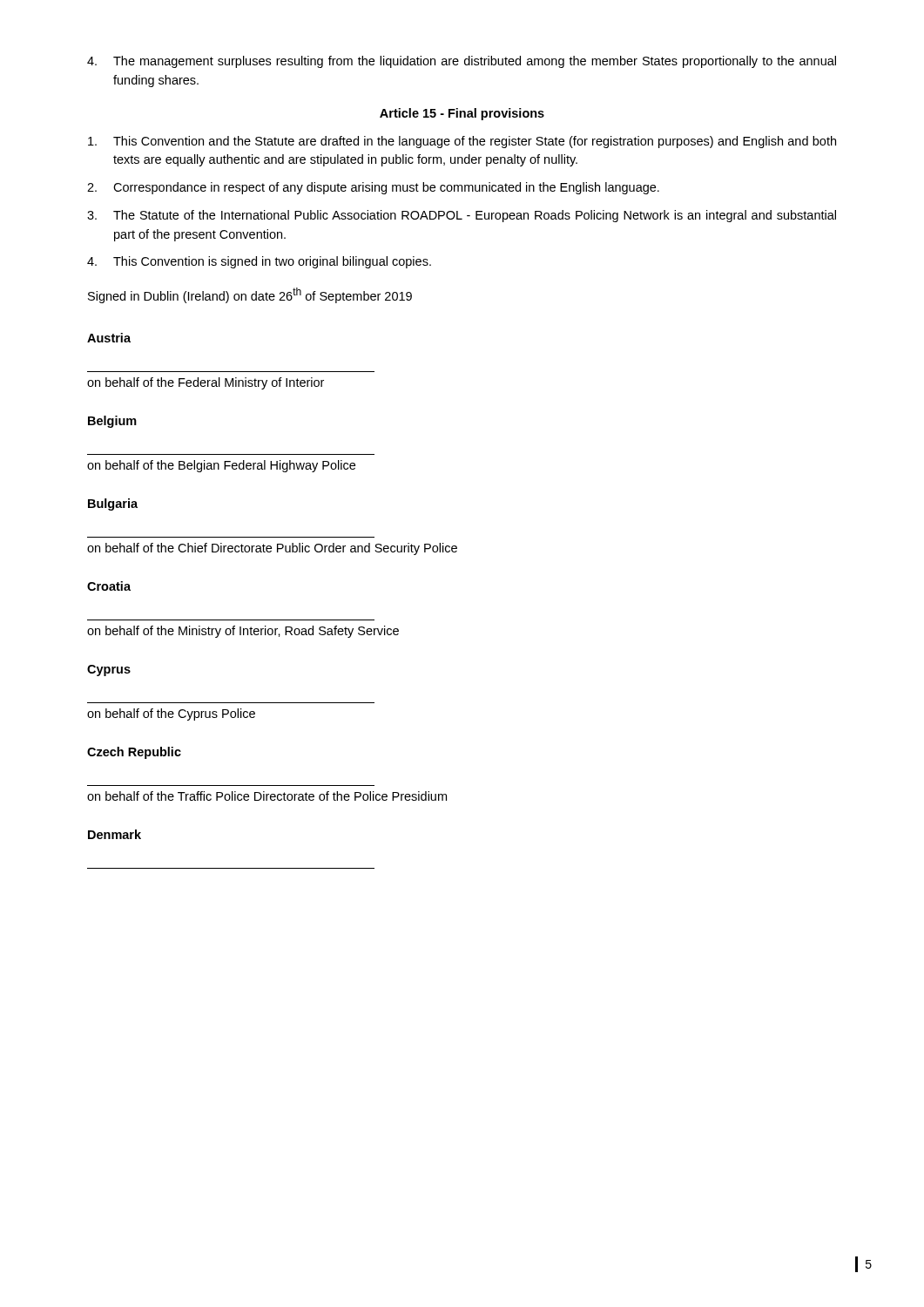Locate a section header

(462, 113)
